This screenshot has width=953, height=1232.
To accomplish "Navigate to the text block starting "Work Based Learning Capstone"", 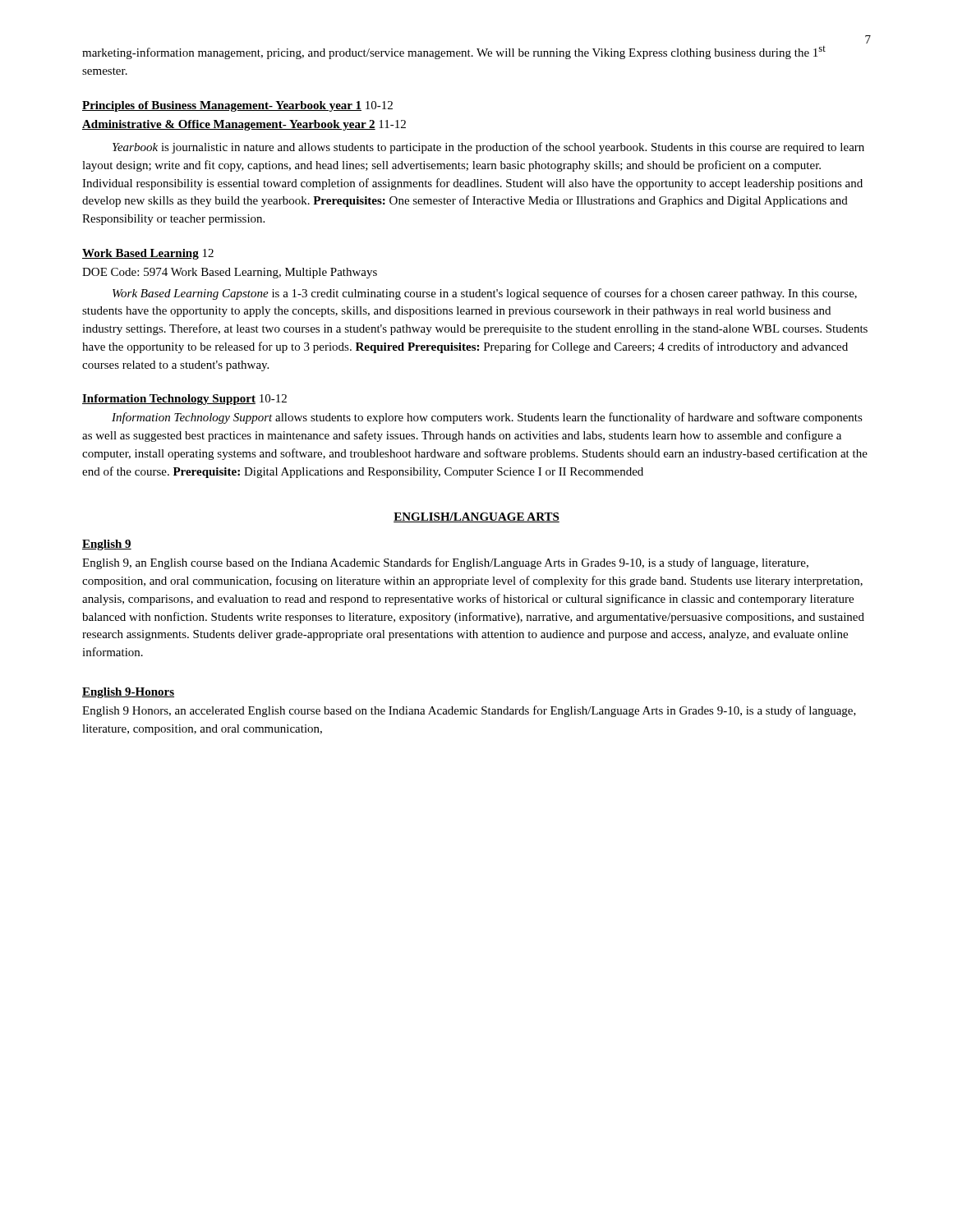I will click(x=476, y=329).
